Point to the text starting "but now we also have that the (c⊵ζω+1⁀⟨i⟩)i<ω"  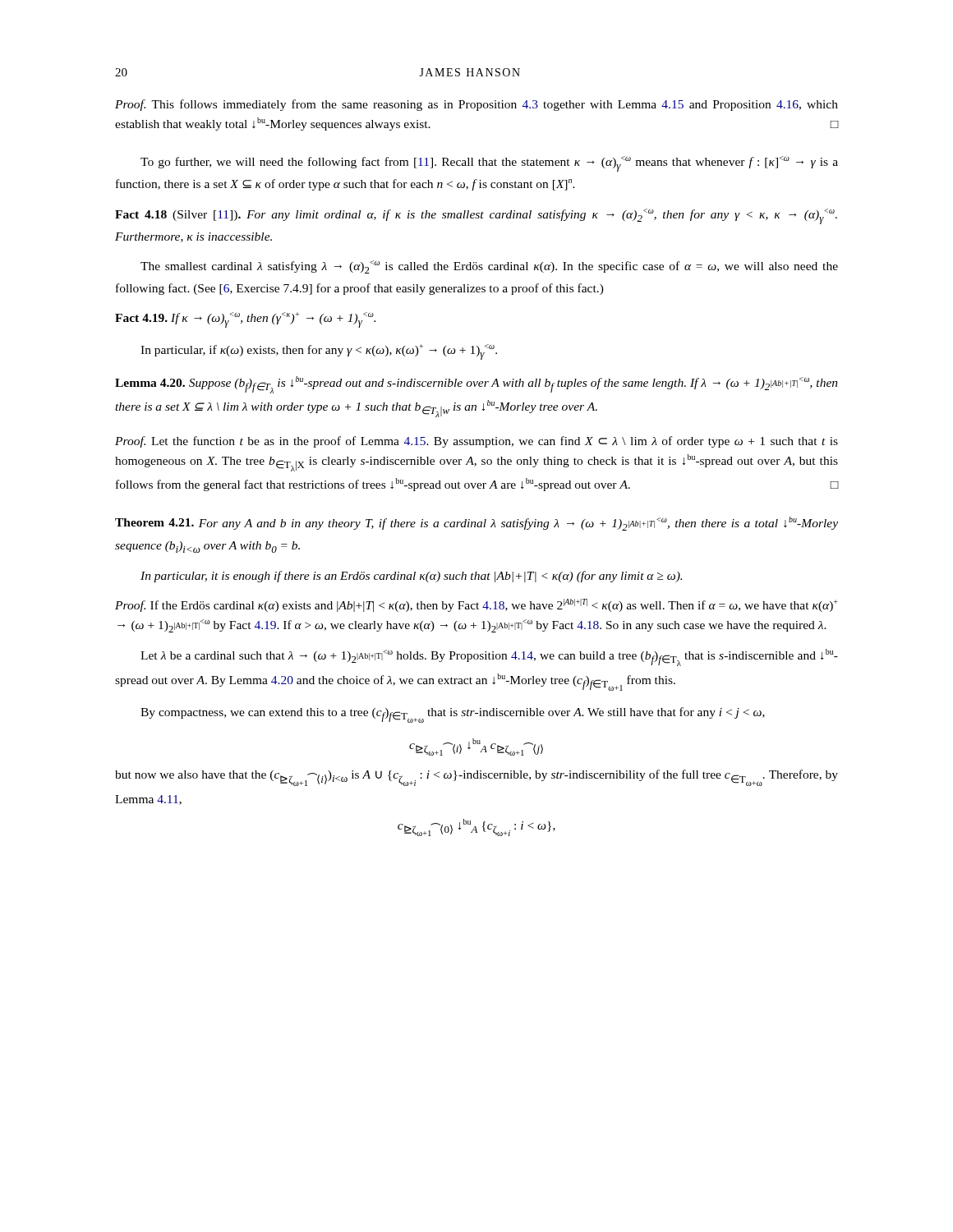476,787
